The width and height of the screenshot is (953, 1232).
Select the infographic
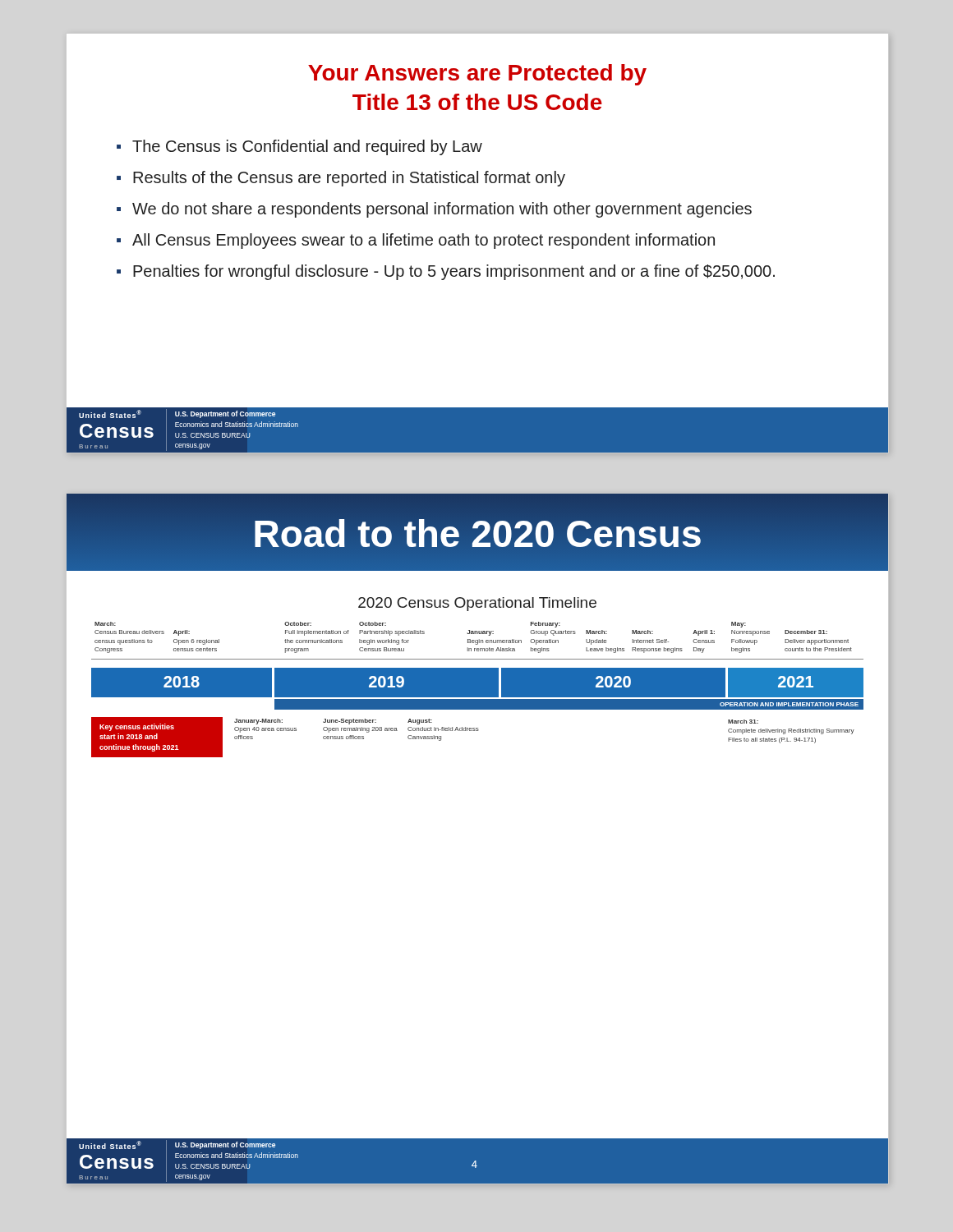[477, 689]
